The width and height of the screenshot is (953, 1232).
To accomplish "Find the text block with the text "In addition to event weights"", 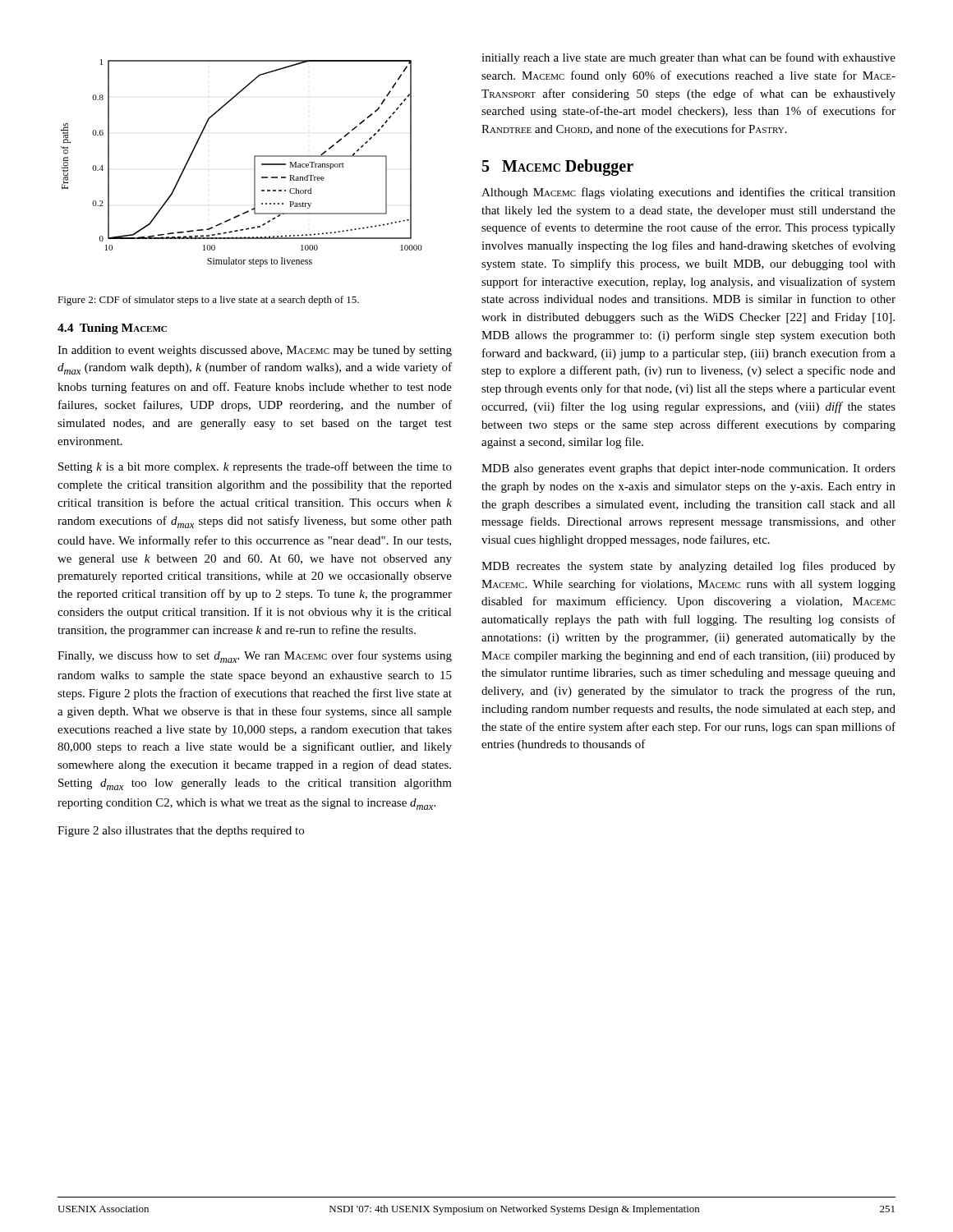I will click(x=255, y=591).
